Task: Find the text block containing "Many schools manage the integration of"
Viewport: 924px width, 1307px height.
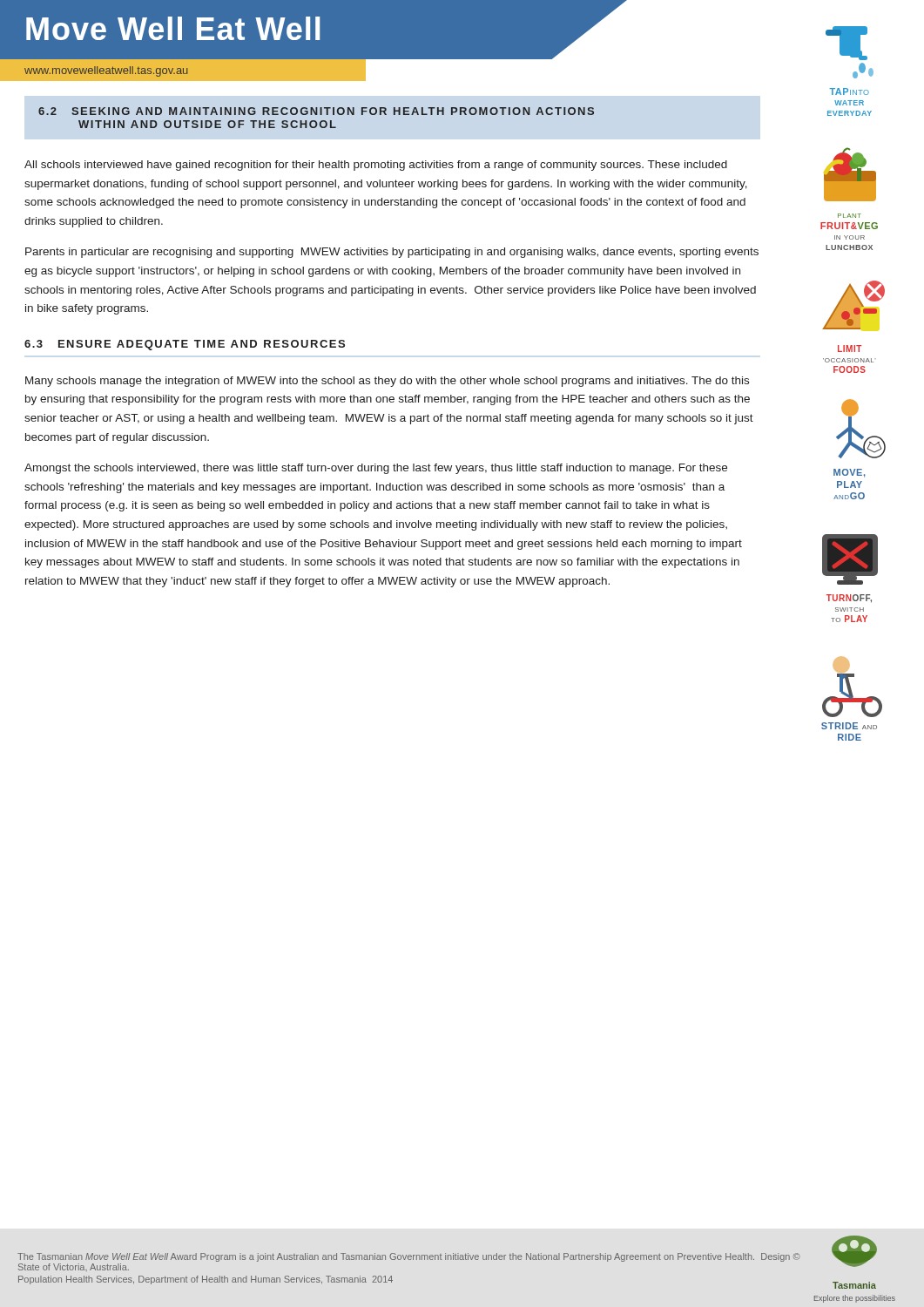Action: pyautogui.click(x=389, y=408)
